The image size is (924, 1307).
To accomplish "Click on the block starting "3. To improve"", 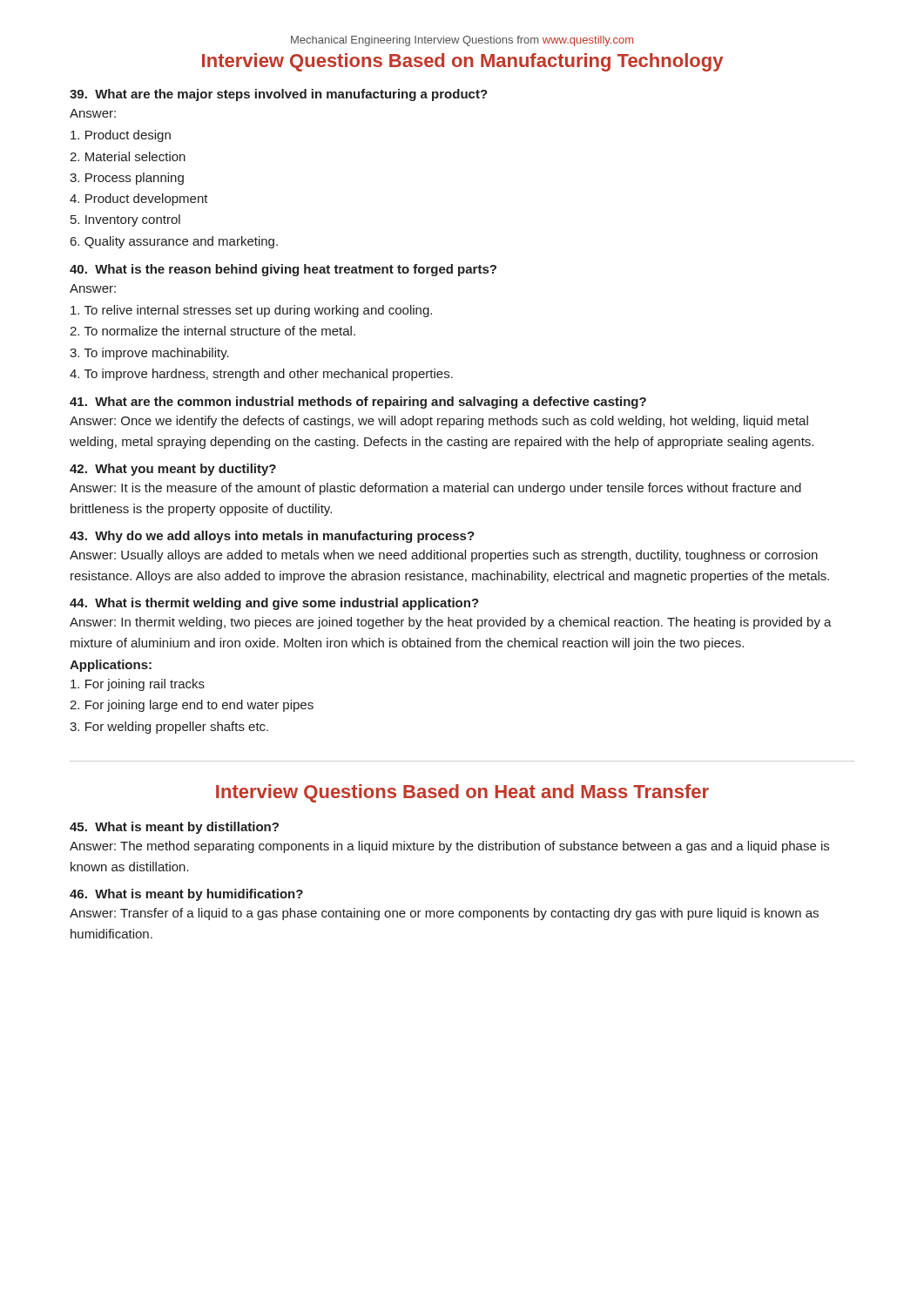I will [150, 352].
